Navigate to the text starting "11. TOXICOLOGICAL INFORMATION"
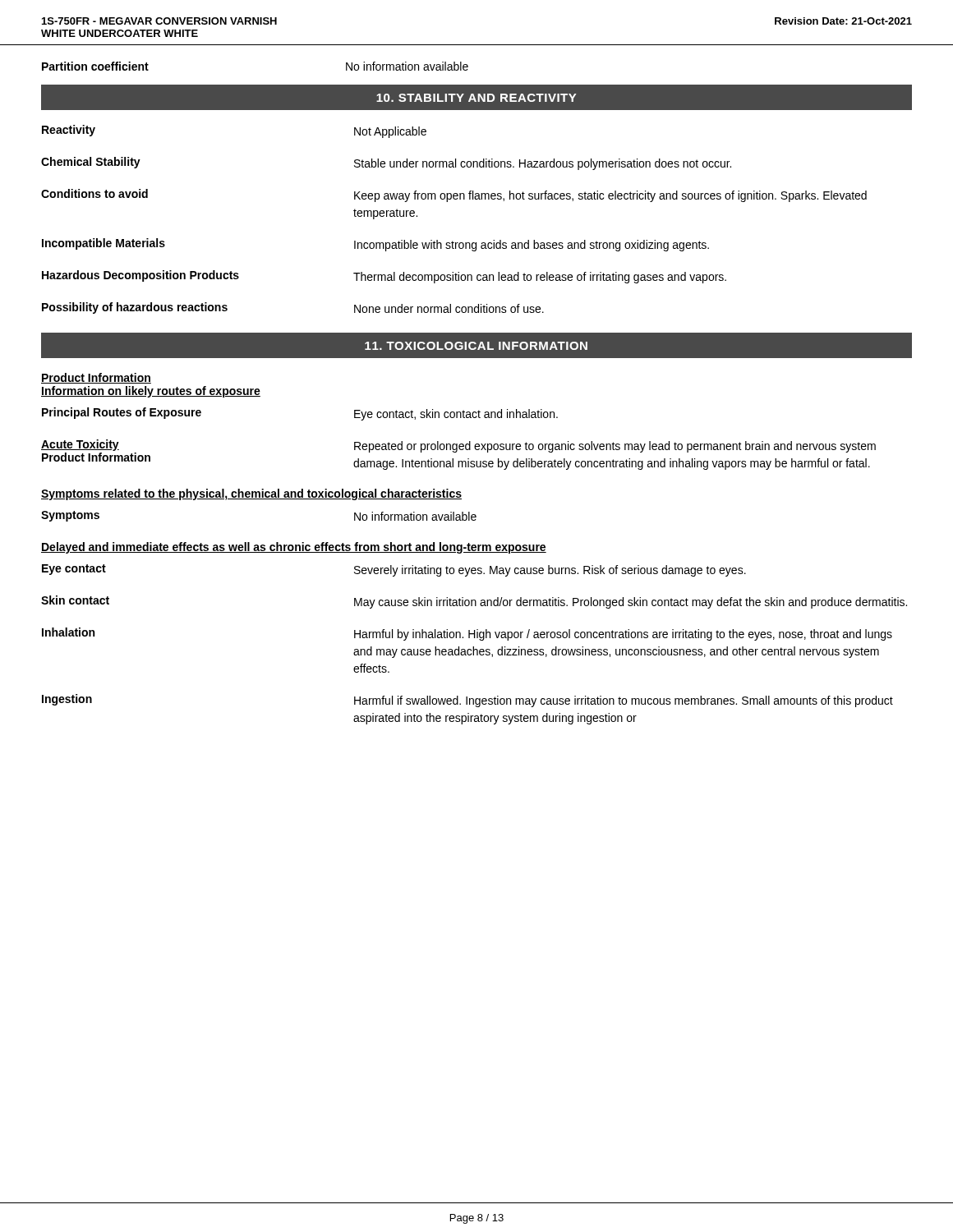 476,345
